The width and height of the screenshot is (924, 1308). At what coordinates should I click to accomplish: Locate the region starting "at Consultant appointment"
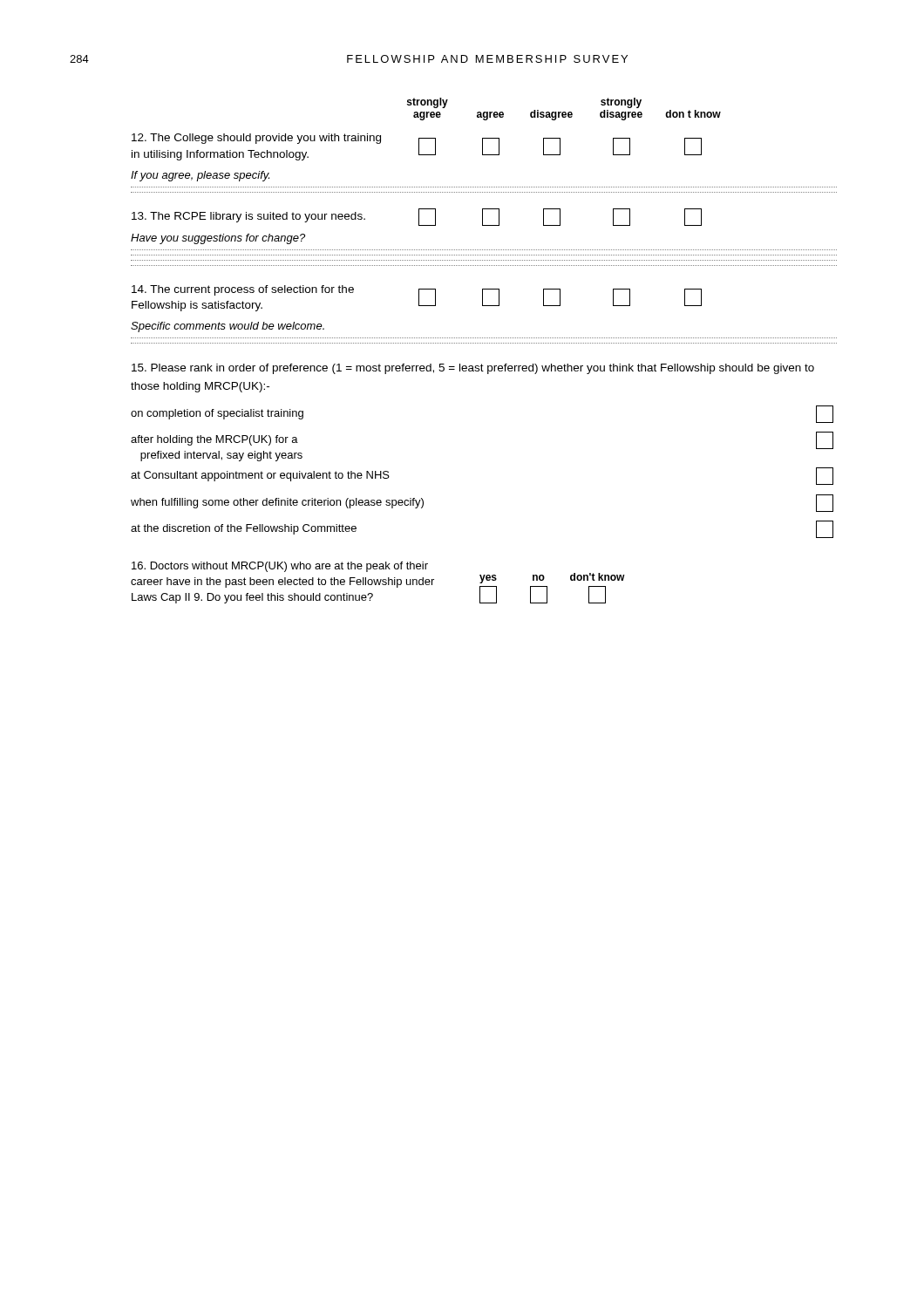pyautogui.click(x=258, y=476)
